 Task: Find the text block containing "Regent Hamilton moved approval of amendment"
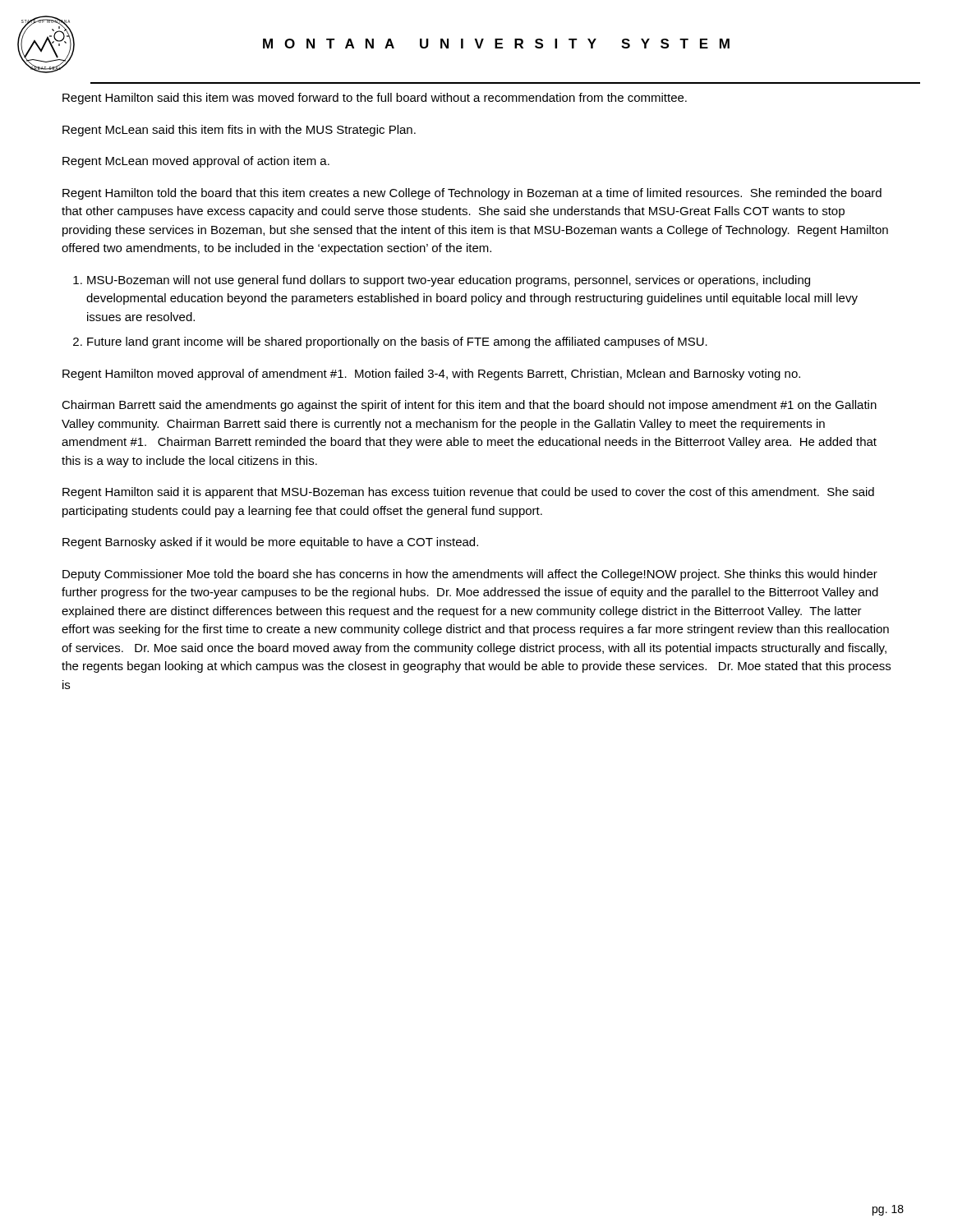(x=432, y=373)
